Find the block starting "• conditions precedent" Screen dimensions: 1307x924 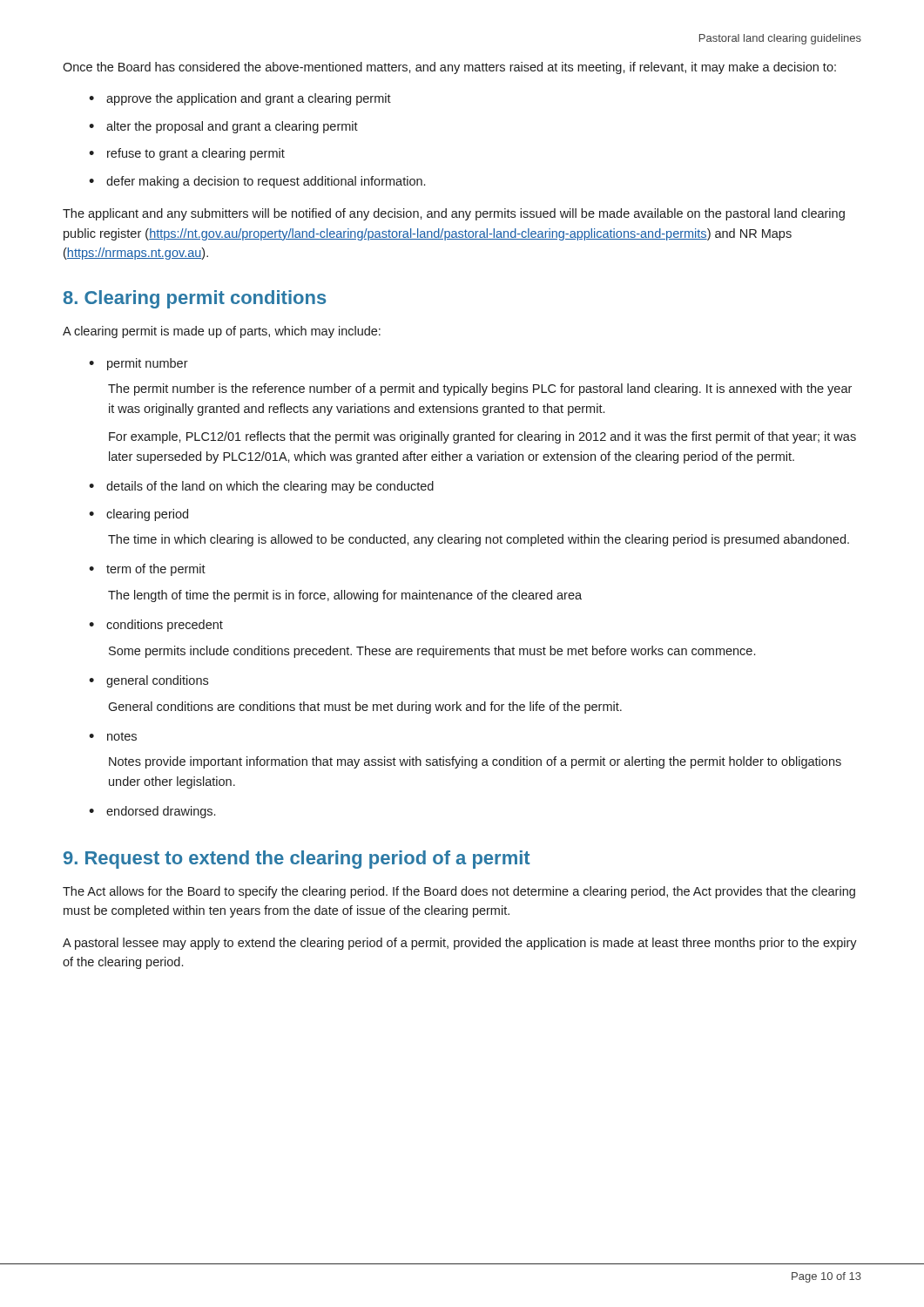[x=156, y=626]
